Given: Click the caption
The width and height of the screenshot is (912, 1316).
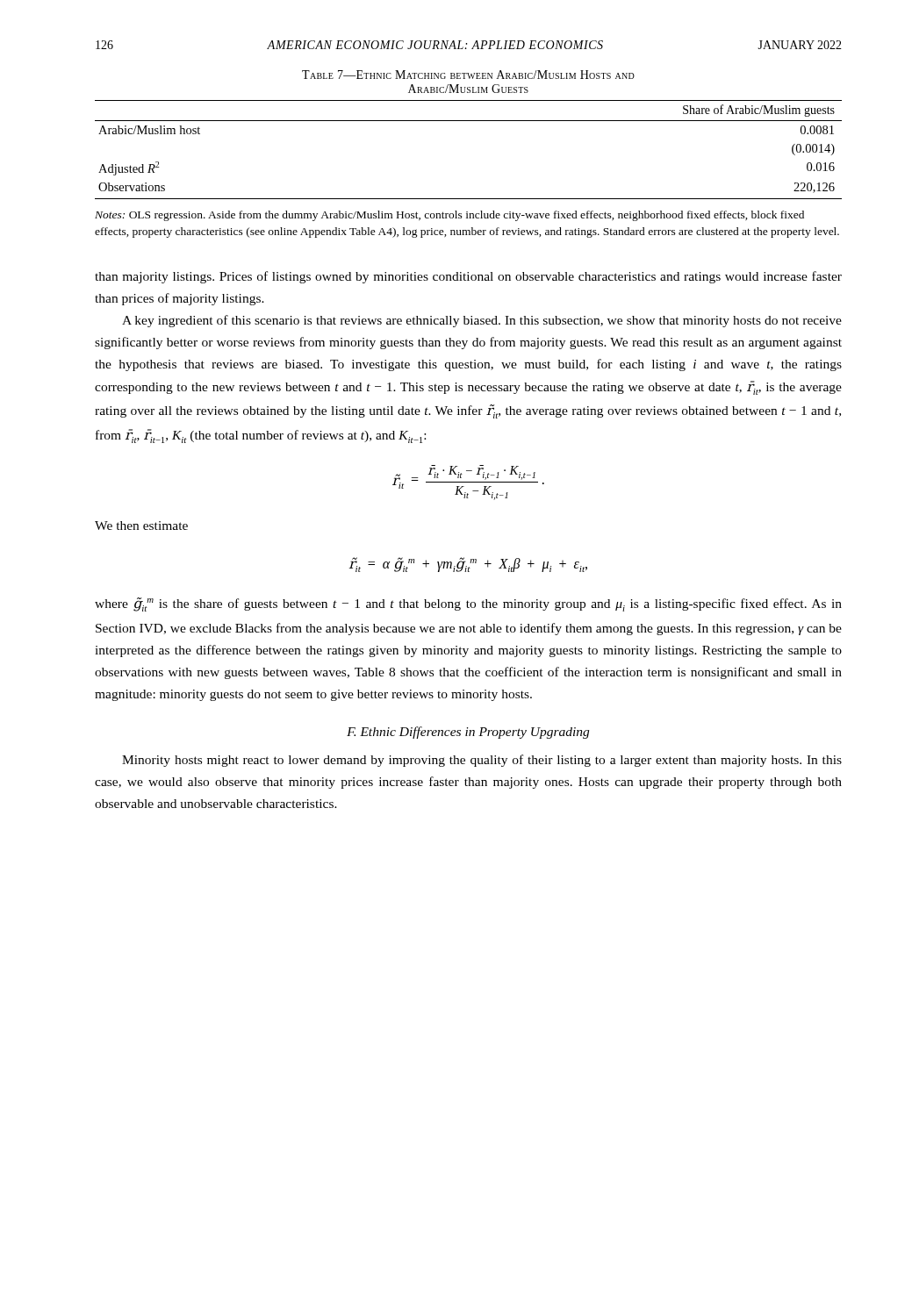Looking at the screenshot, I should tap(468, 82).
